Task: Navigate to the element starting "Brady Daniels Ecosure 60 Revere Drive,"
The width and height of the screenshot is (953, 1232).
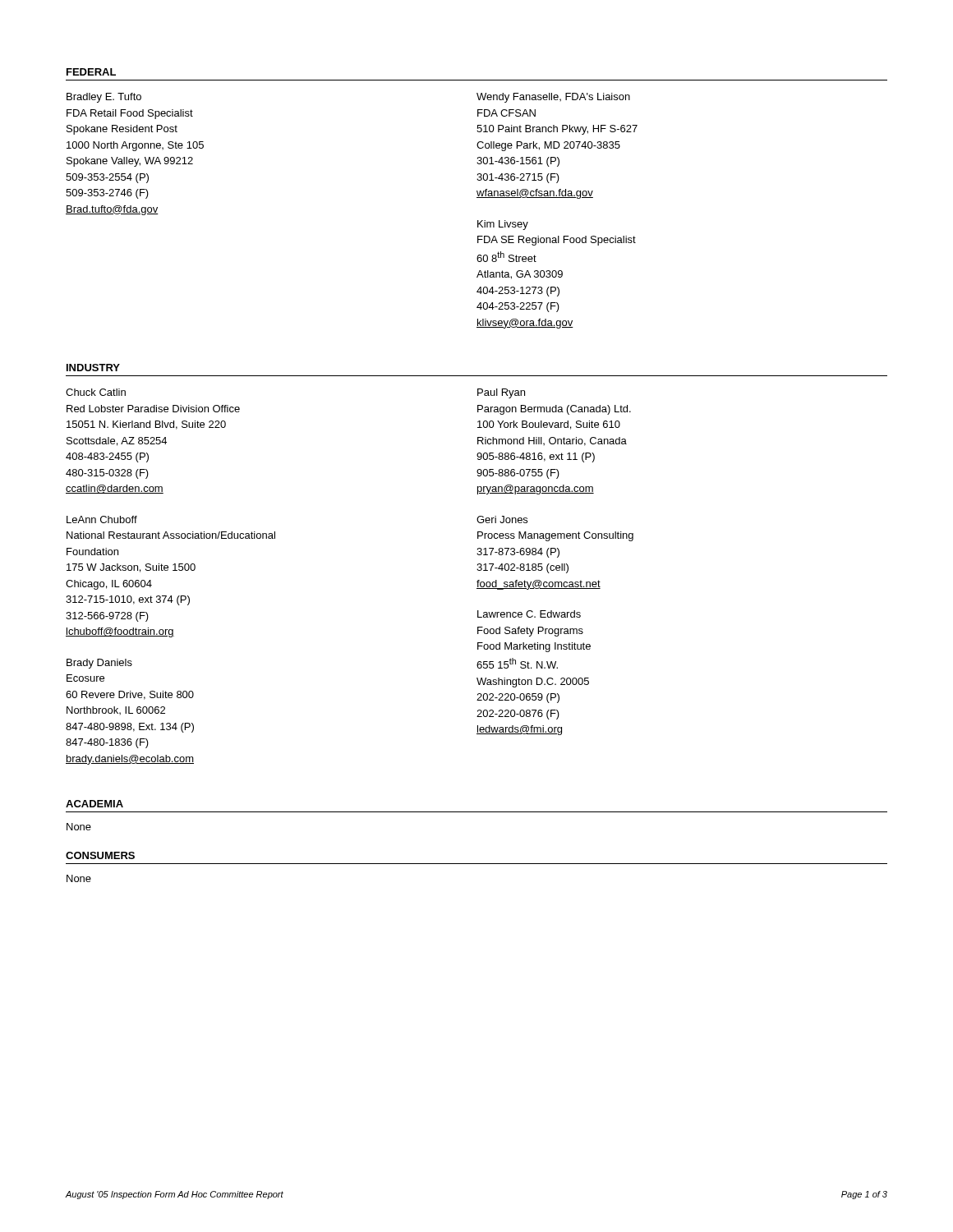Action: coord(99,664)
